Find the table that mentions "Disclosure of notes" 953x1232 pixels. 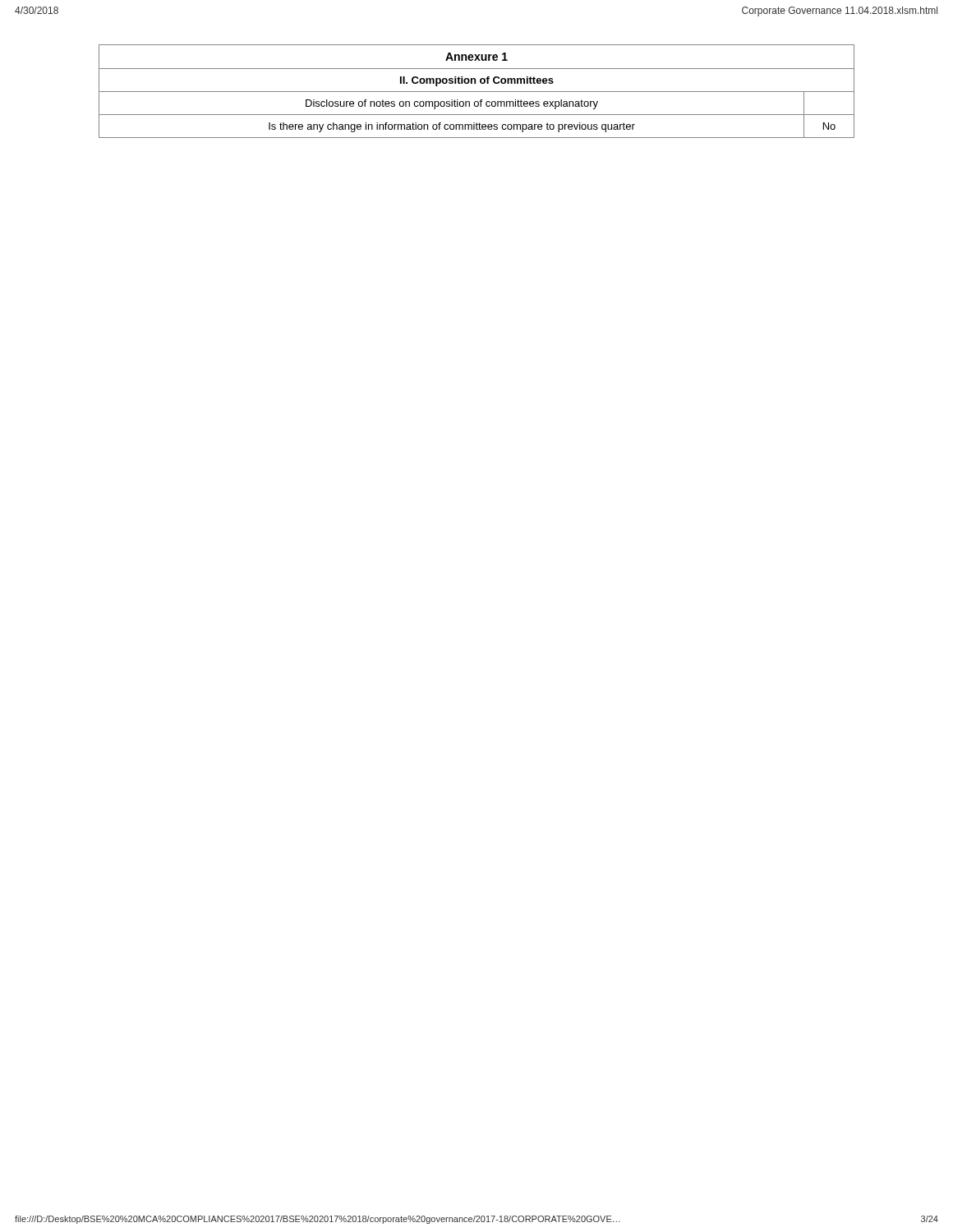pos(476,91)
